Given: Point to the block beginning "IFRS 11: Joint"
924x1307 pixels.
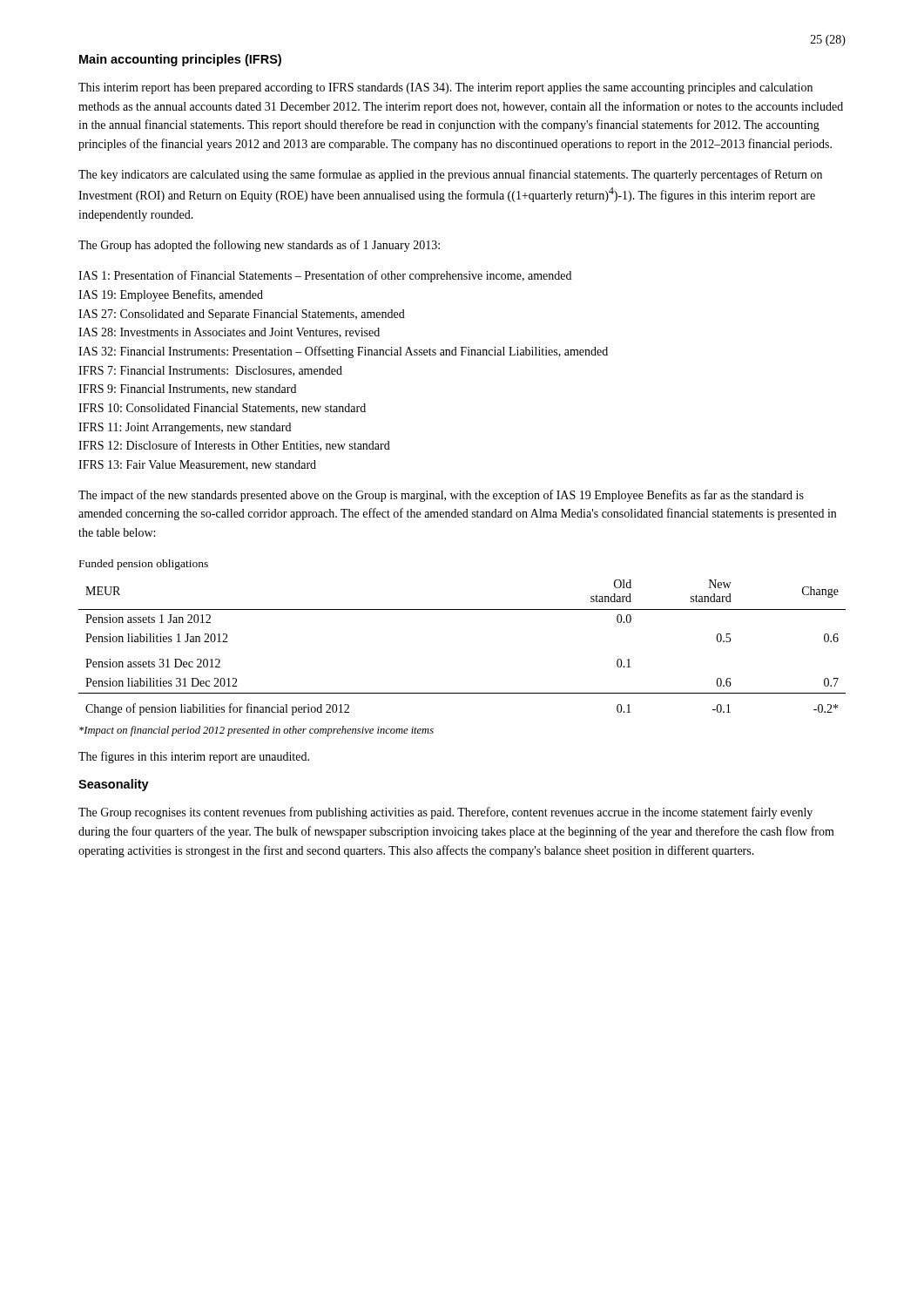Looking at the screenshot, I should pyautogui.click(x=185, y=427).
